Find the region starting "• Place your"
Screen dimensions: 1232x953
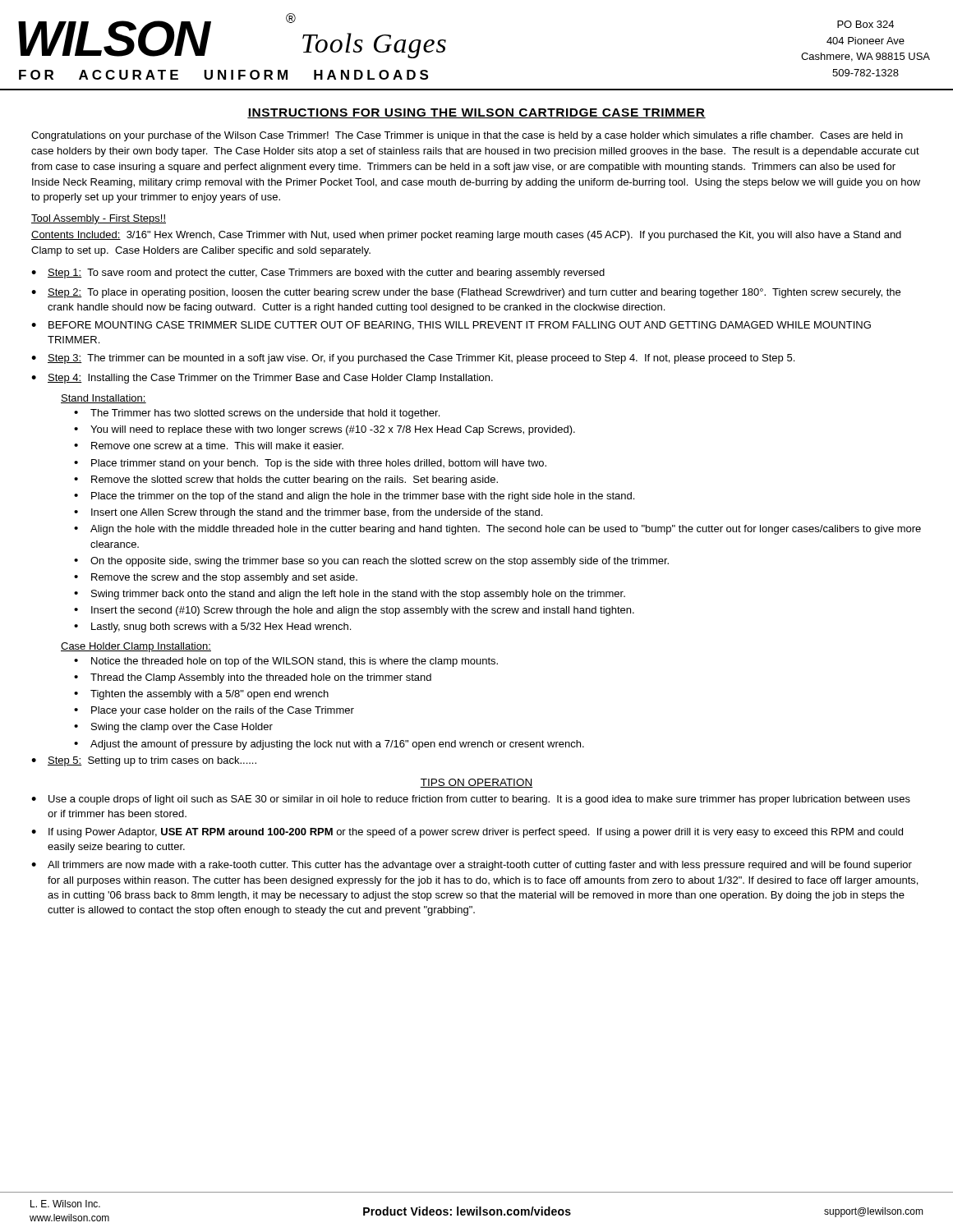pyautogui.click(x=214, y=711)
